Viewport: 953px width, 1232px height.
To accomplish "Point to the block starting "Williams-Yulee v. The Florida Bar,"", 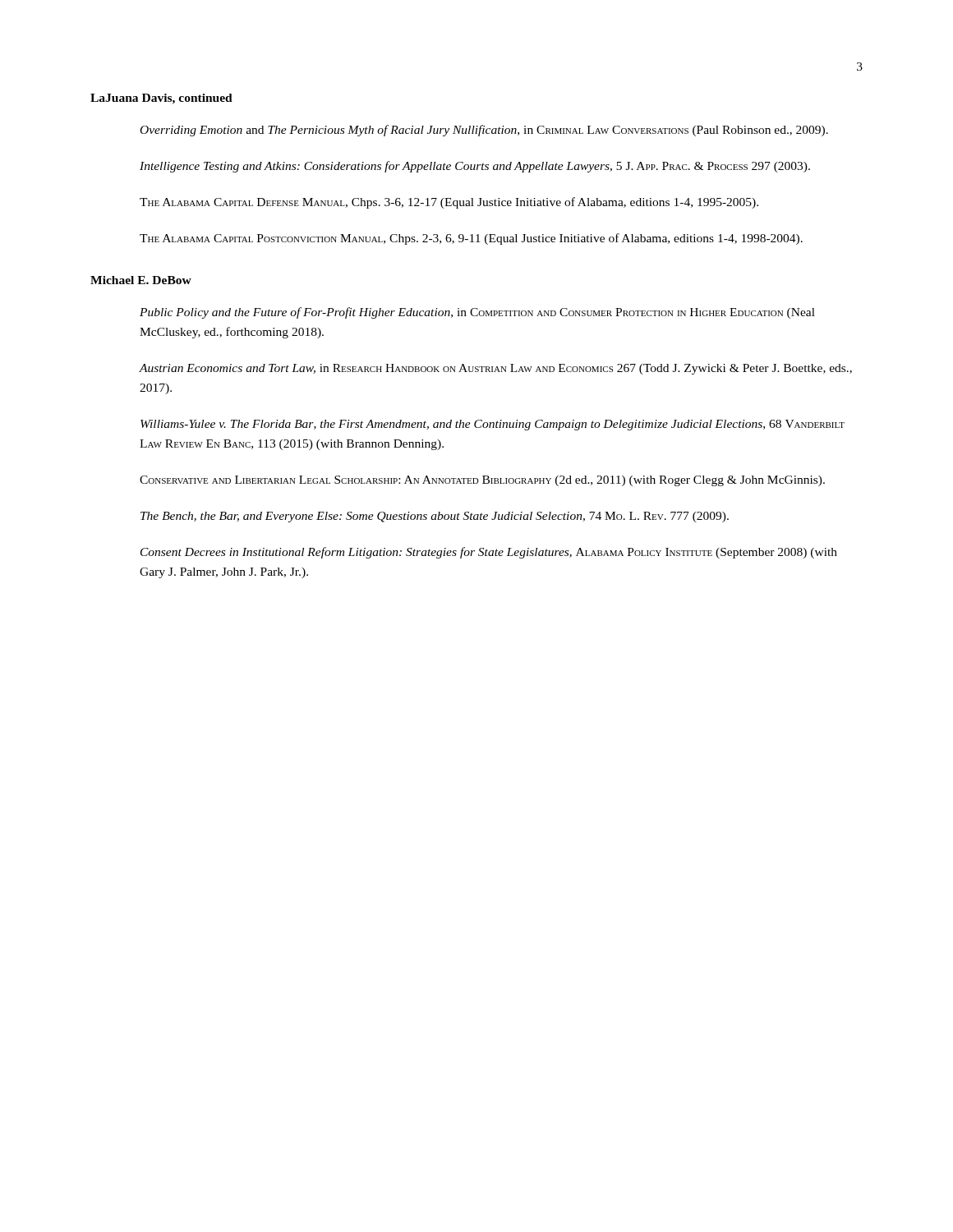I will (492, 433).
